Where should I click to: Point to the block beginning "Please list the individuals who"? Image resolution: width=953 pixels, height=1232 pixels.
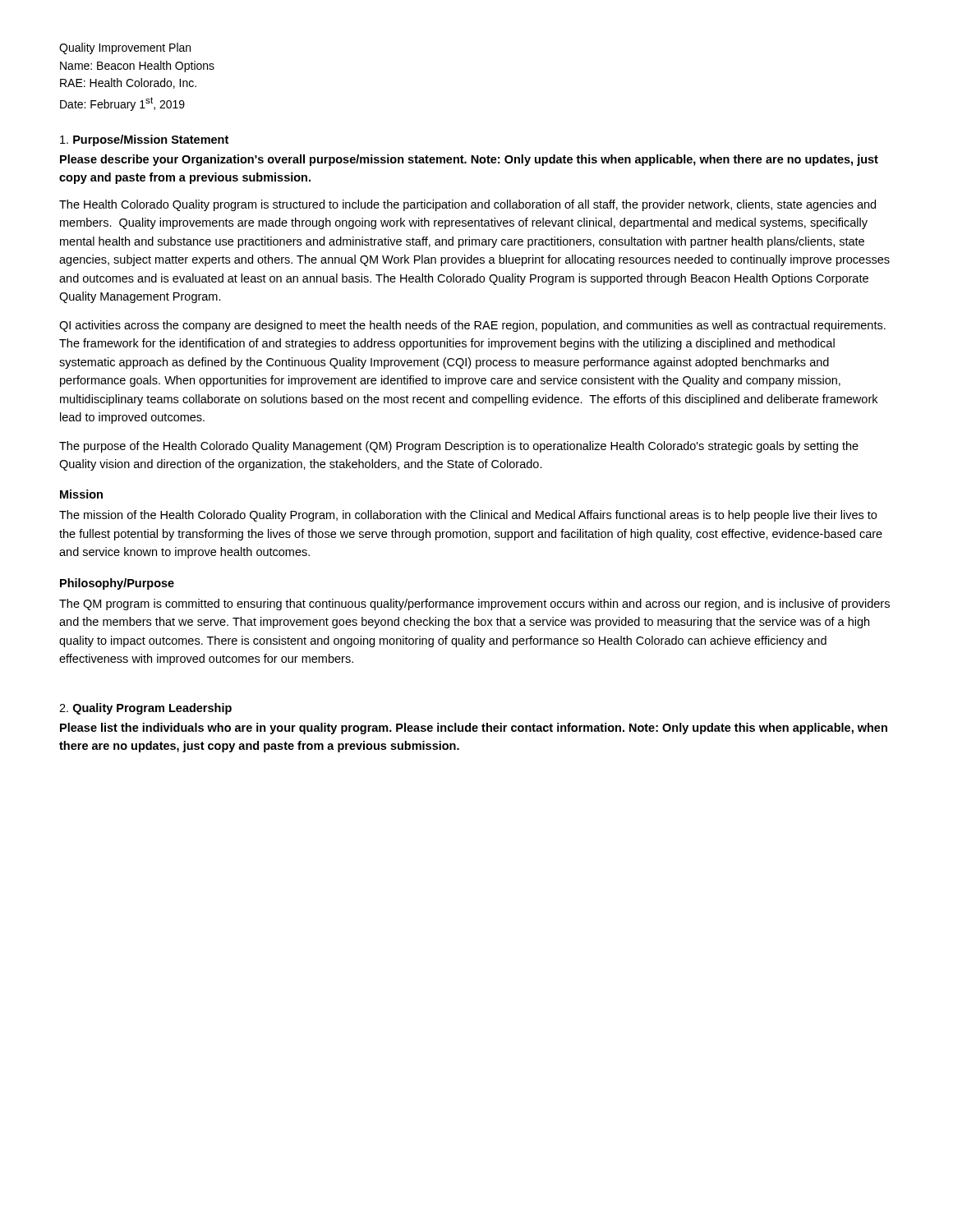(x=474, y=736)
